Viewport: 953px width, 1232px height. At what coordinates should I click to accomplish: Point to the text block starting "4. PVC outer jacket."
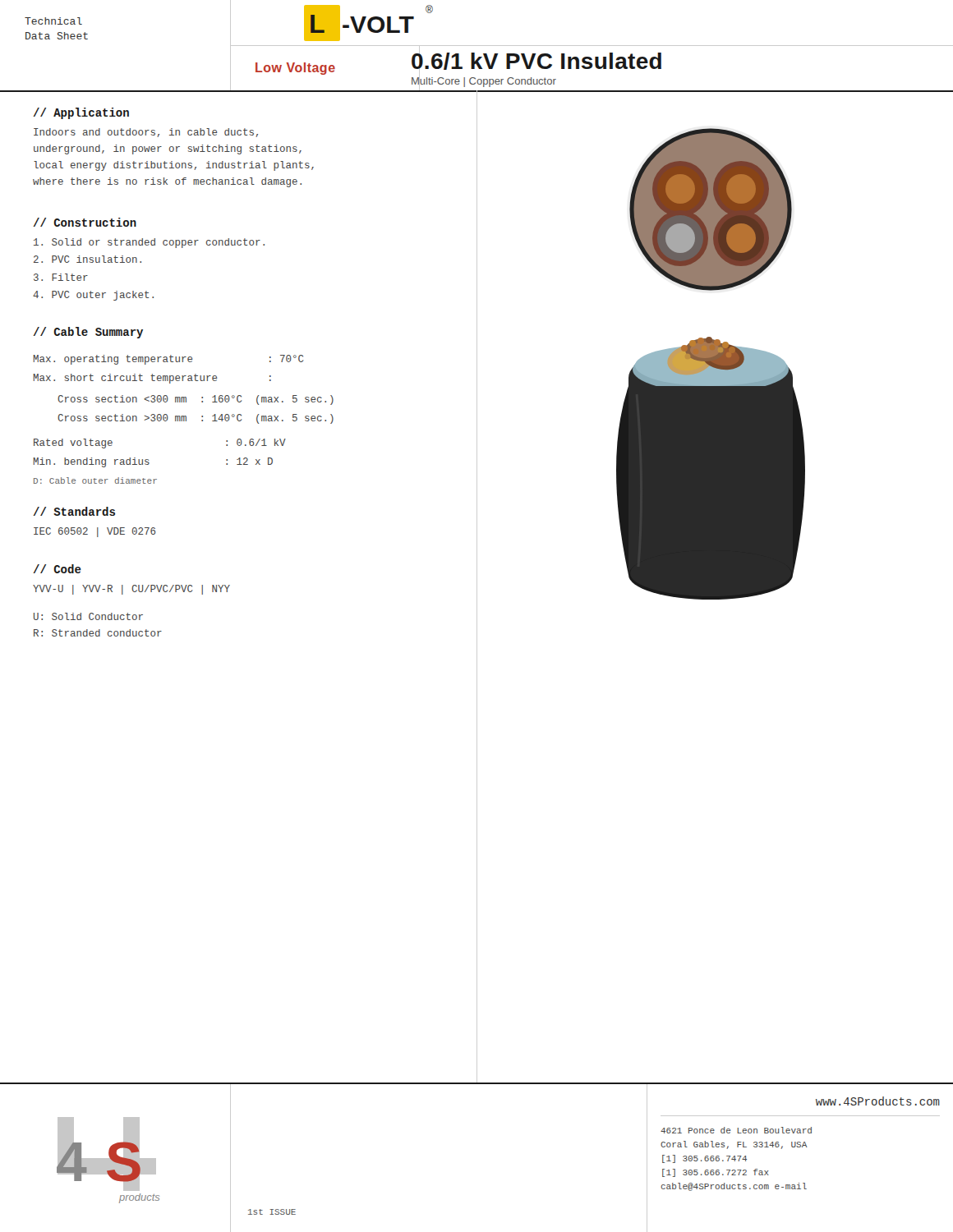tap(94, 295)
